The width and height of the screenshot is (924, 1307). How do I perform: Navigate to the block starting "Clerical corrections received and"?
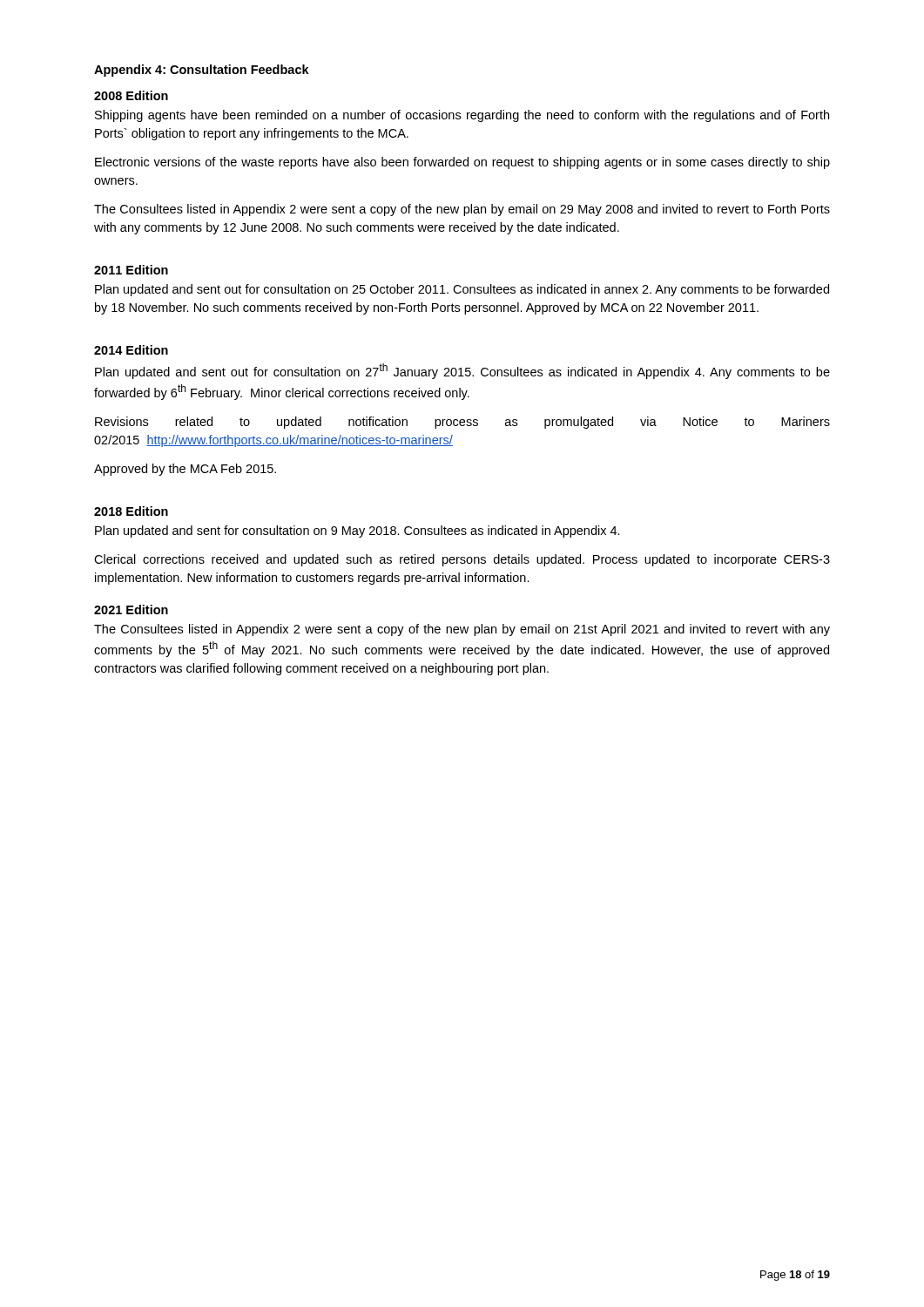tap(462, 568)
